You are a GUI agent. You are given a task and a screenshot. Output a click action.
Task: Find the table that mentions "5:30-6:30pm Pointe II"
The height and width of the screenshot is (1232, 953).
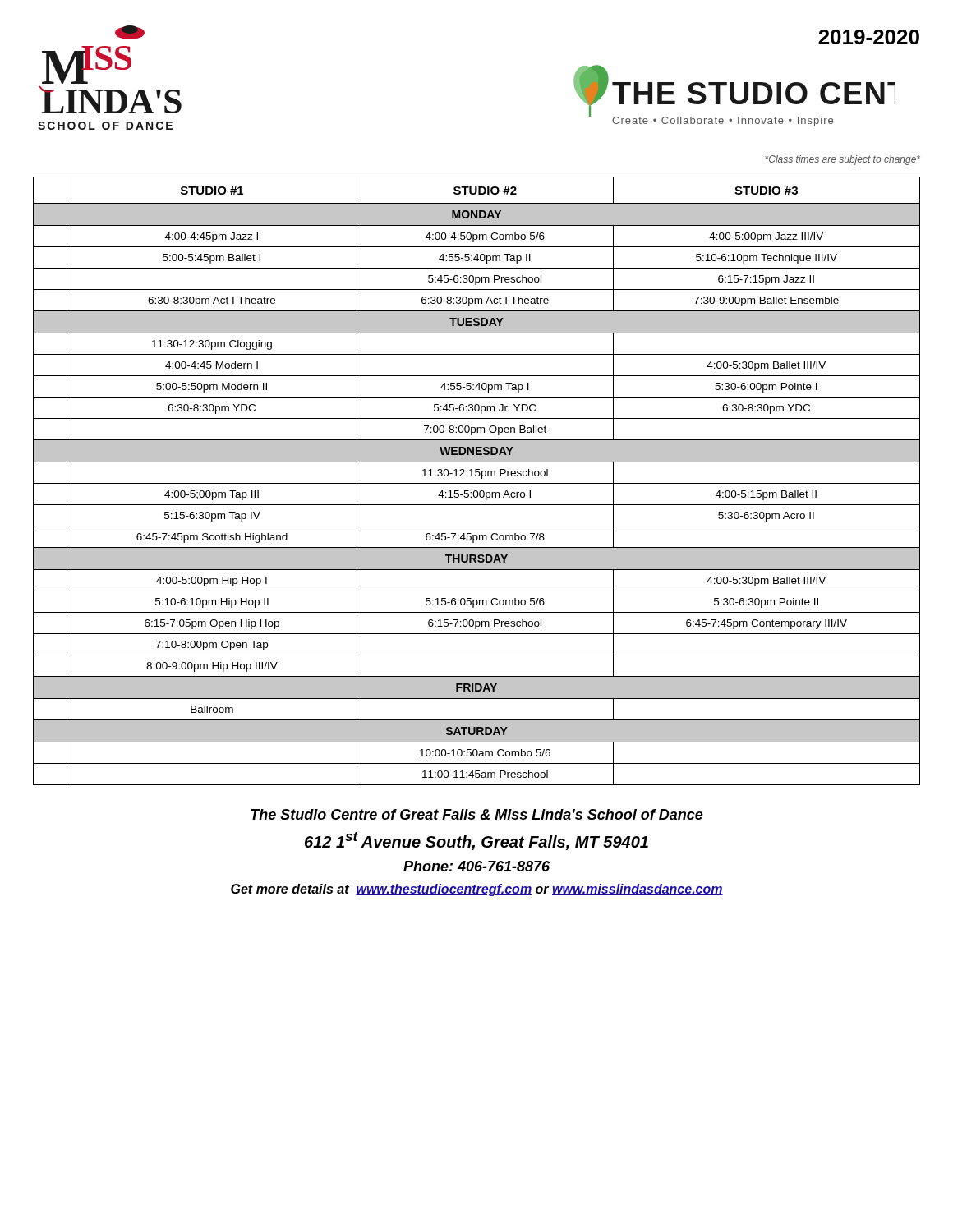point(476,481)
